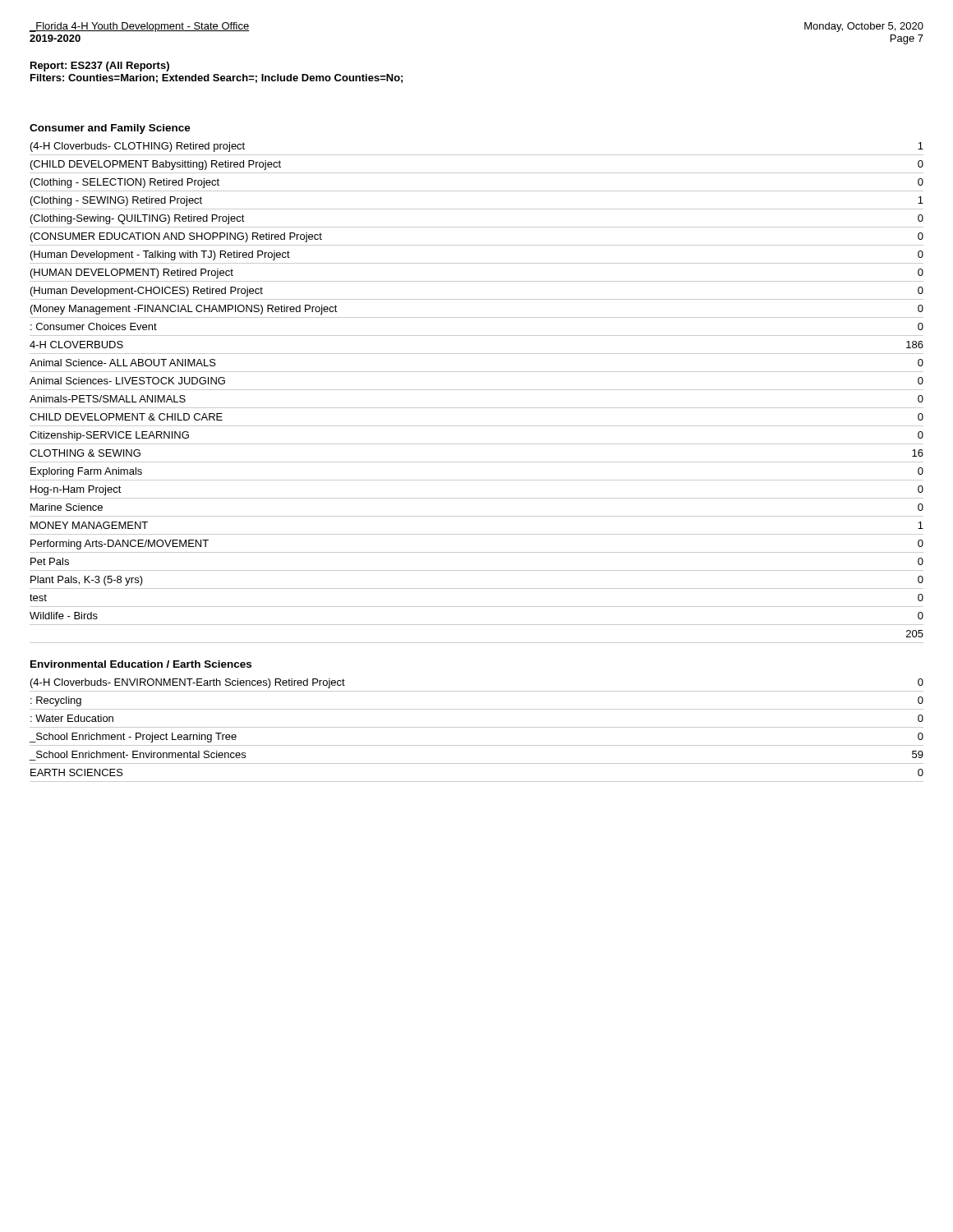
Task: Click on the list item that says "(Clothing - SEWING) Retired Project"
Action: (476, 200)
